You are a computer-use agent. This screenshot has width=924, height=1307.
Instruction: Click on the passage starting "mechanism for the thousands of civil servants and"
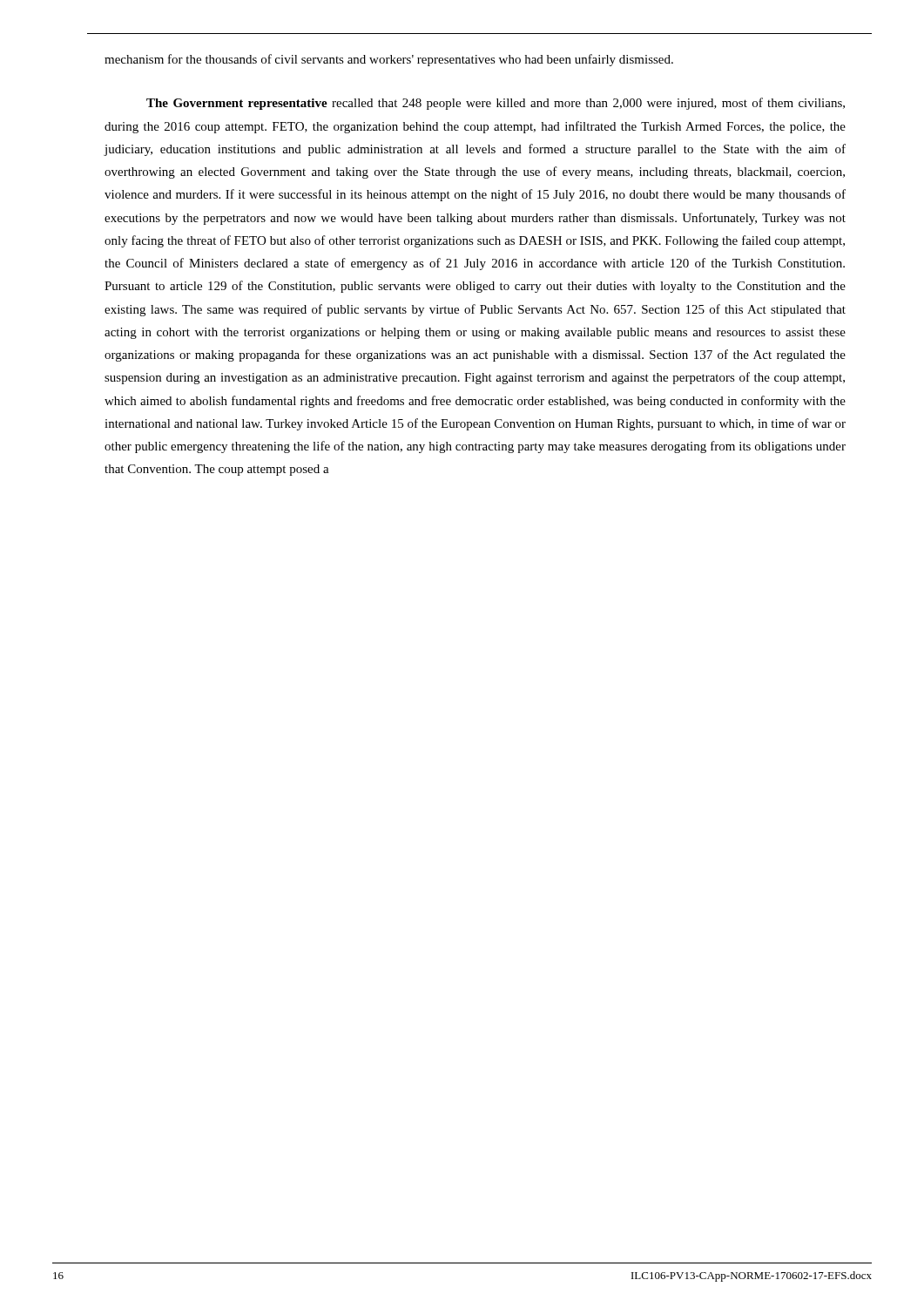pos(389,59)
